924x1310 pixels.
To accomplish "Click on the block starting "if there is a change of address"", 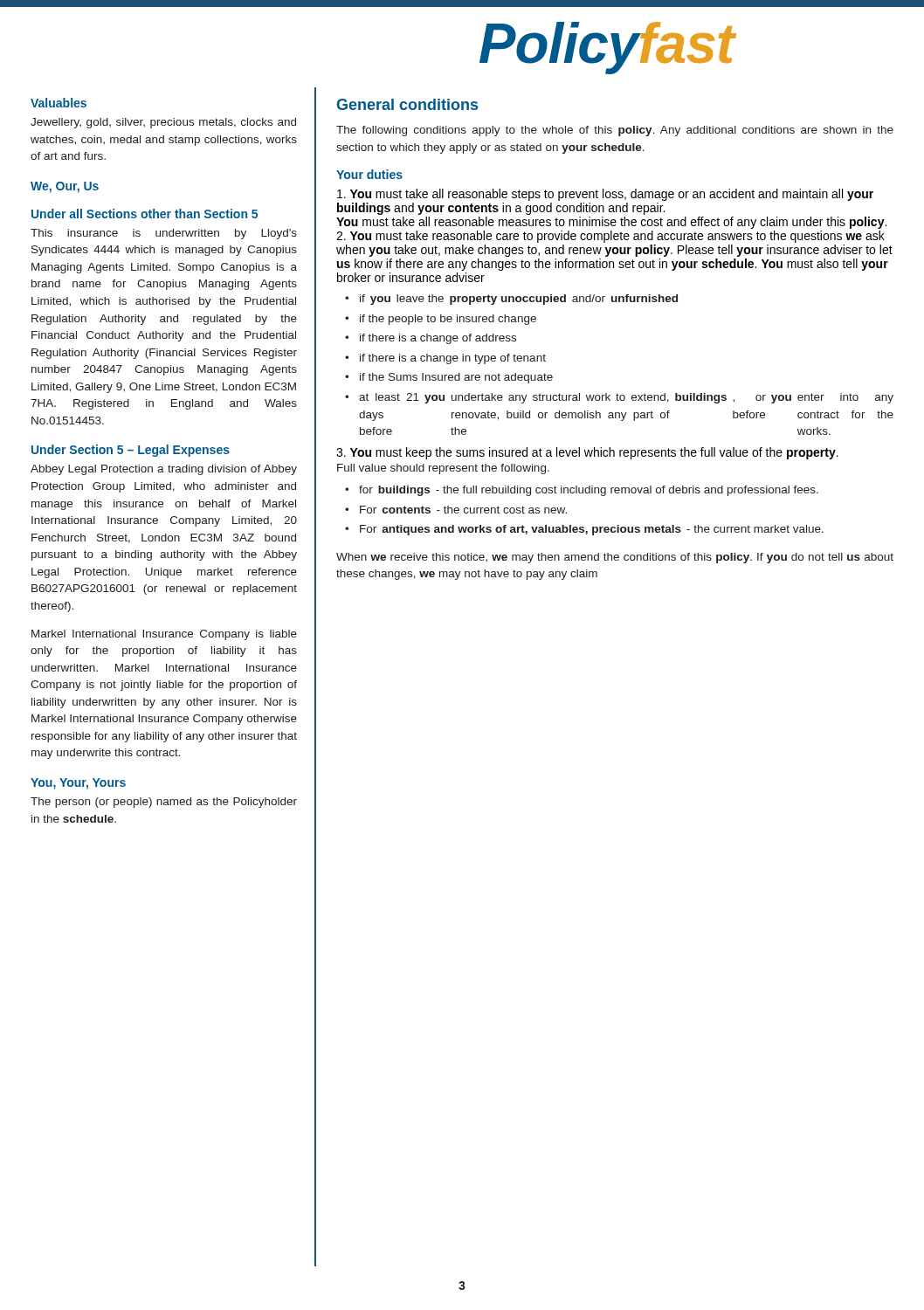I will pyautogui.click(x=431, y=339).
